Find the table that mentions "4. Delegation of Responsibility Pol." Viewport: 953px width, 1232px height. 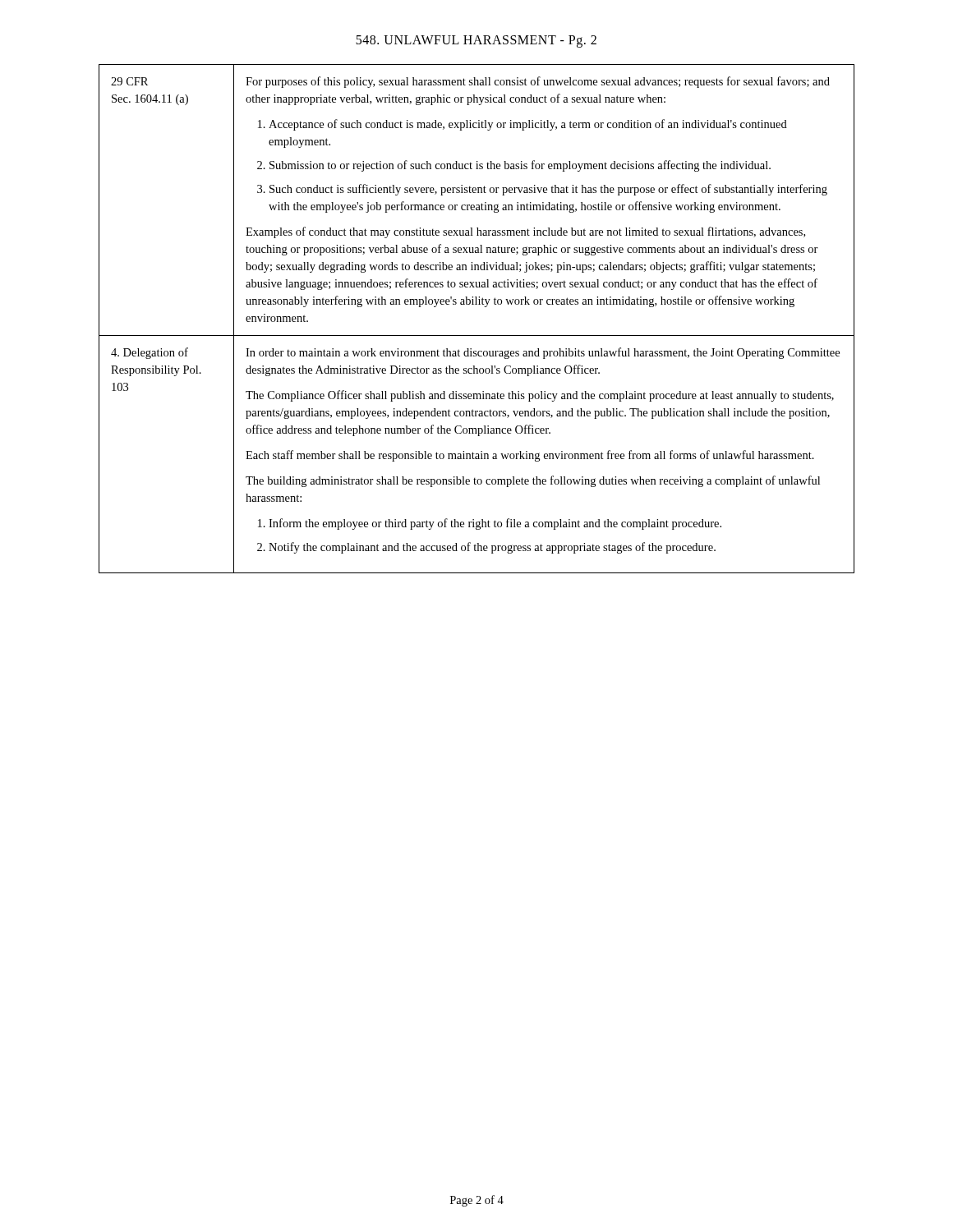click(476, 319)
